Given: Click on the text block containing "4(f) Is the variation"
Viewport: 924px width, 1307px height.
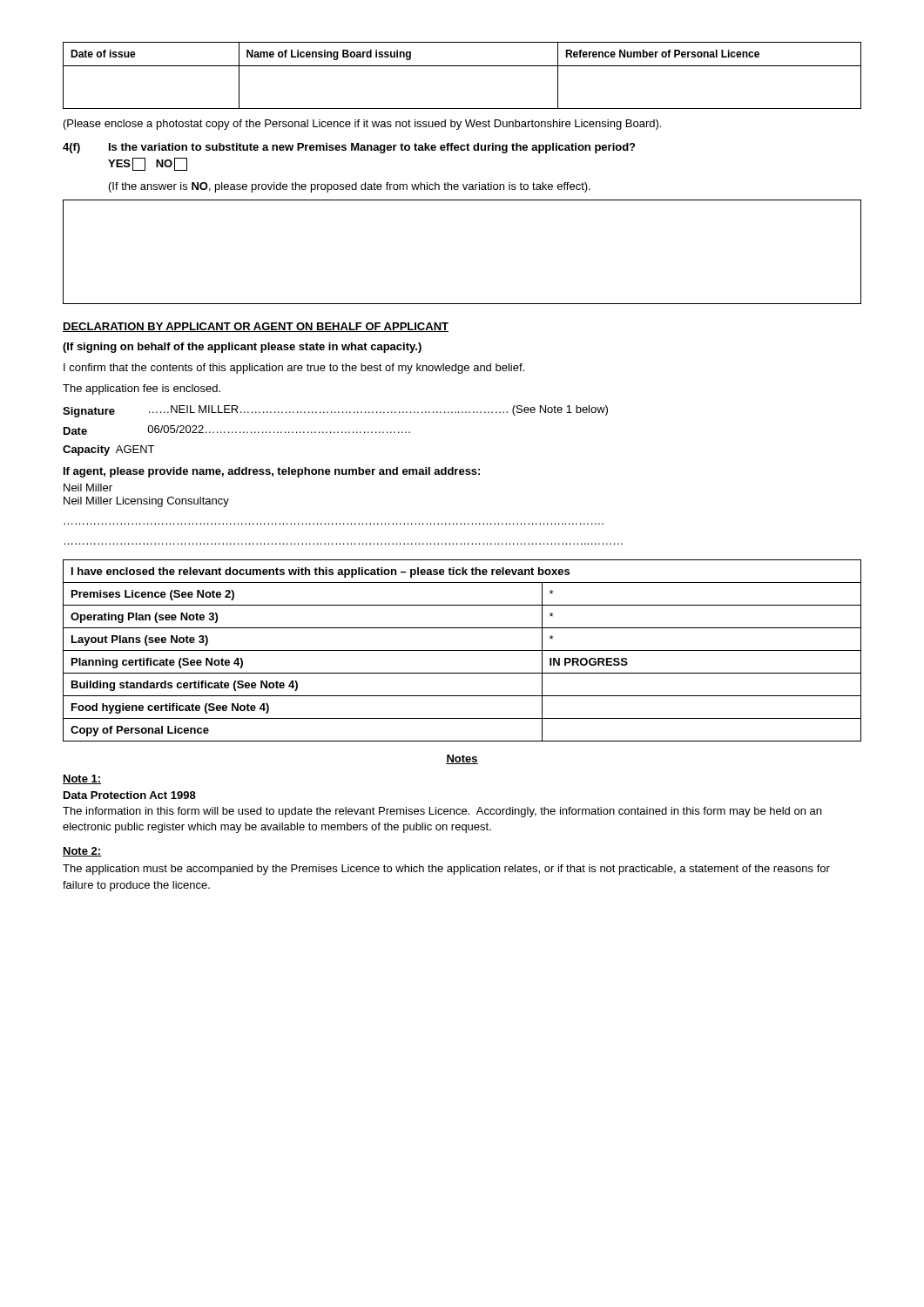Looking at the screenshot, I should tap(462, 156).
